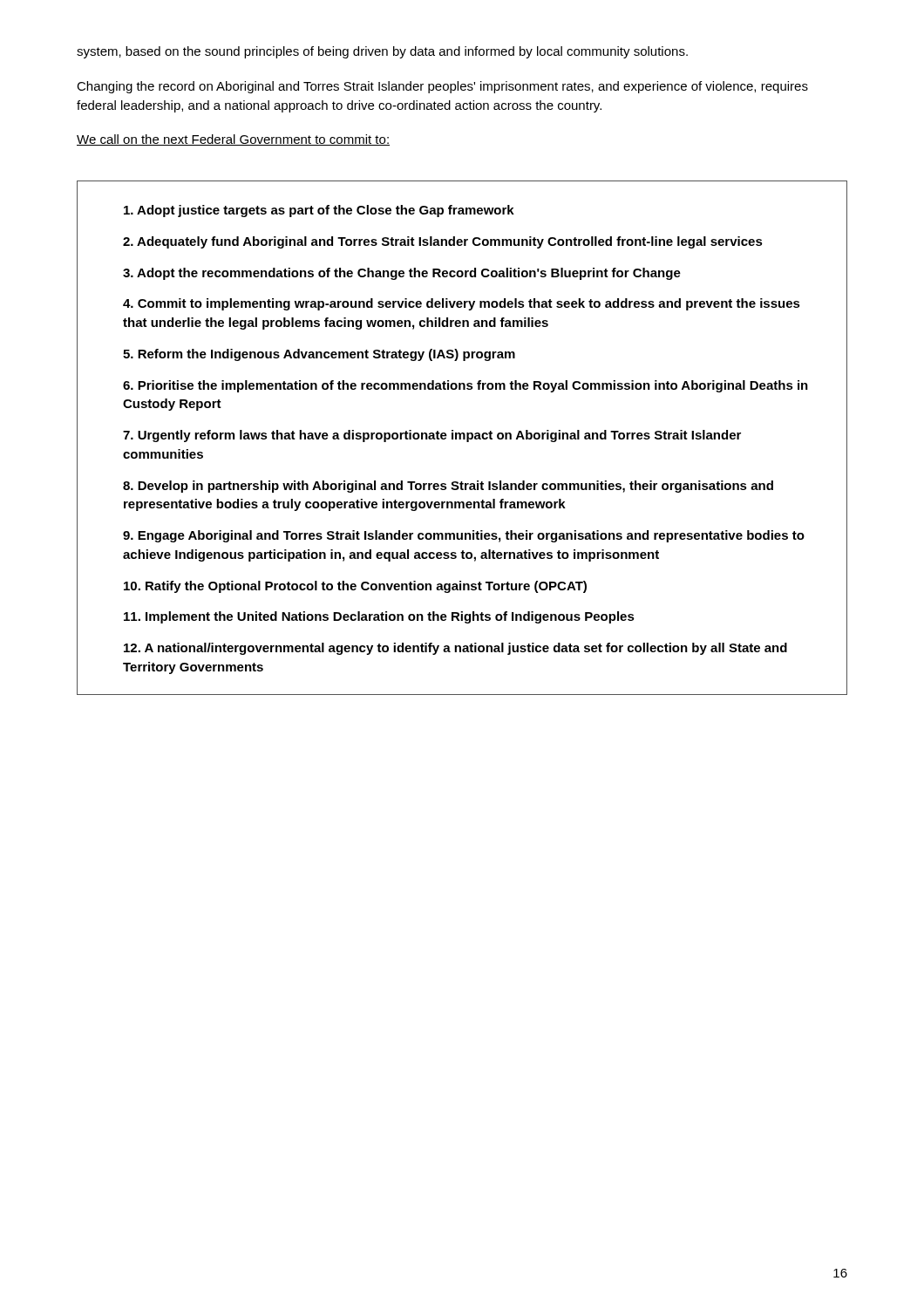Where is the passage that starts "5. Reform the Indigenous"?
Screen dimensions: 1308x924
(319, 353)
